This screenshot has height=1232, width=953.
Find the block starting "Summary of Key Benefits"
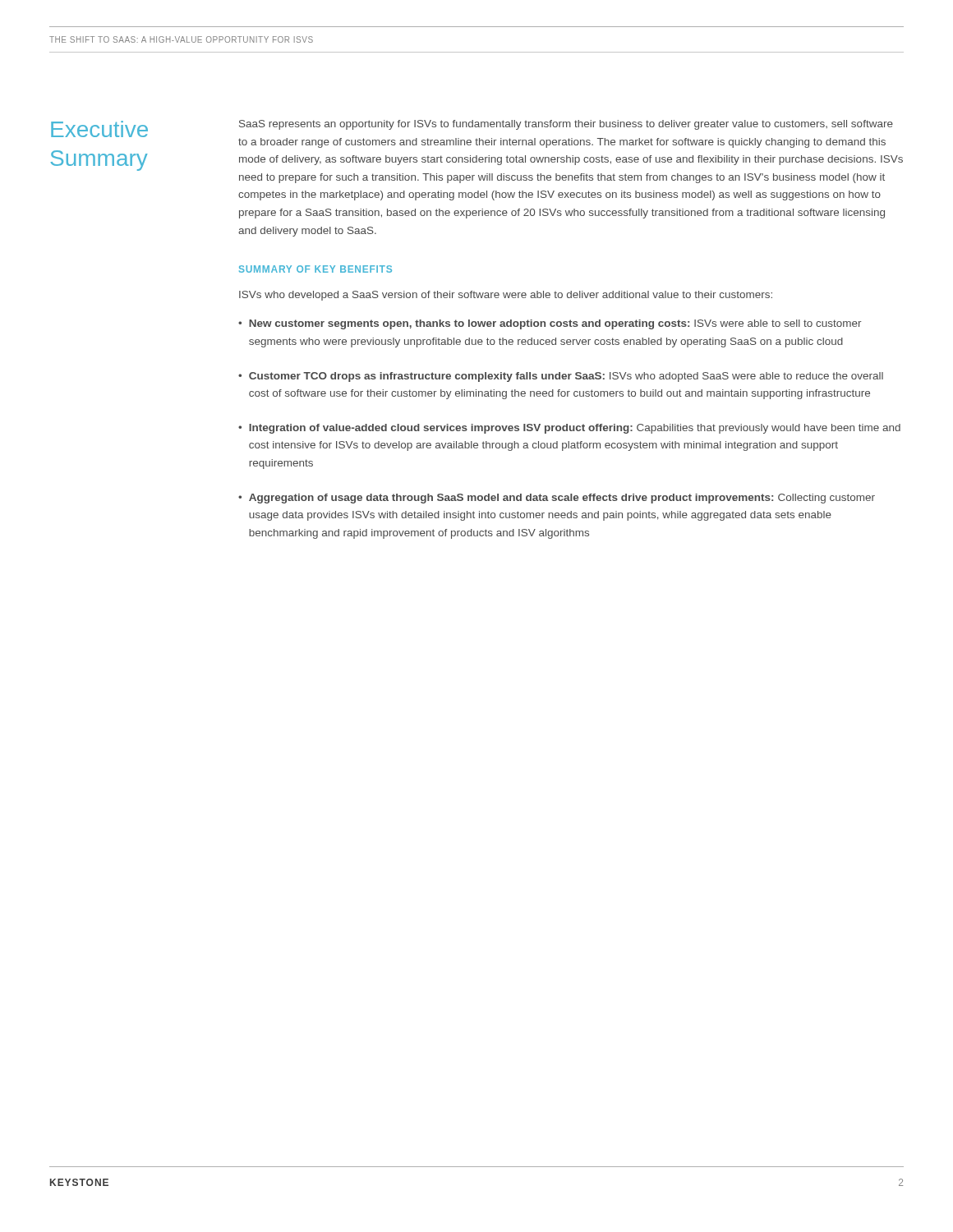[x=316, y=270]
